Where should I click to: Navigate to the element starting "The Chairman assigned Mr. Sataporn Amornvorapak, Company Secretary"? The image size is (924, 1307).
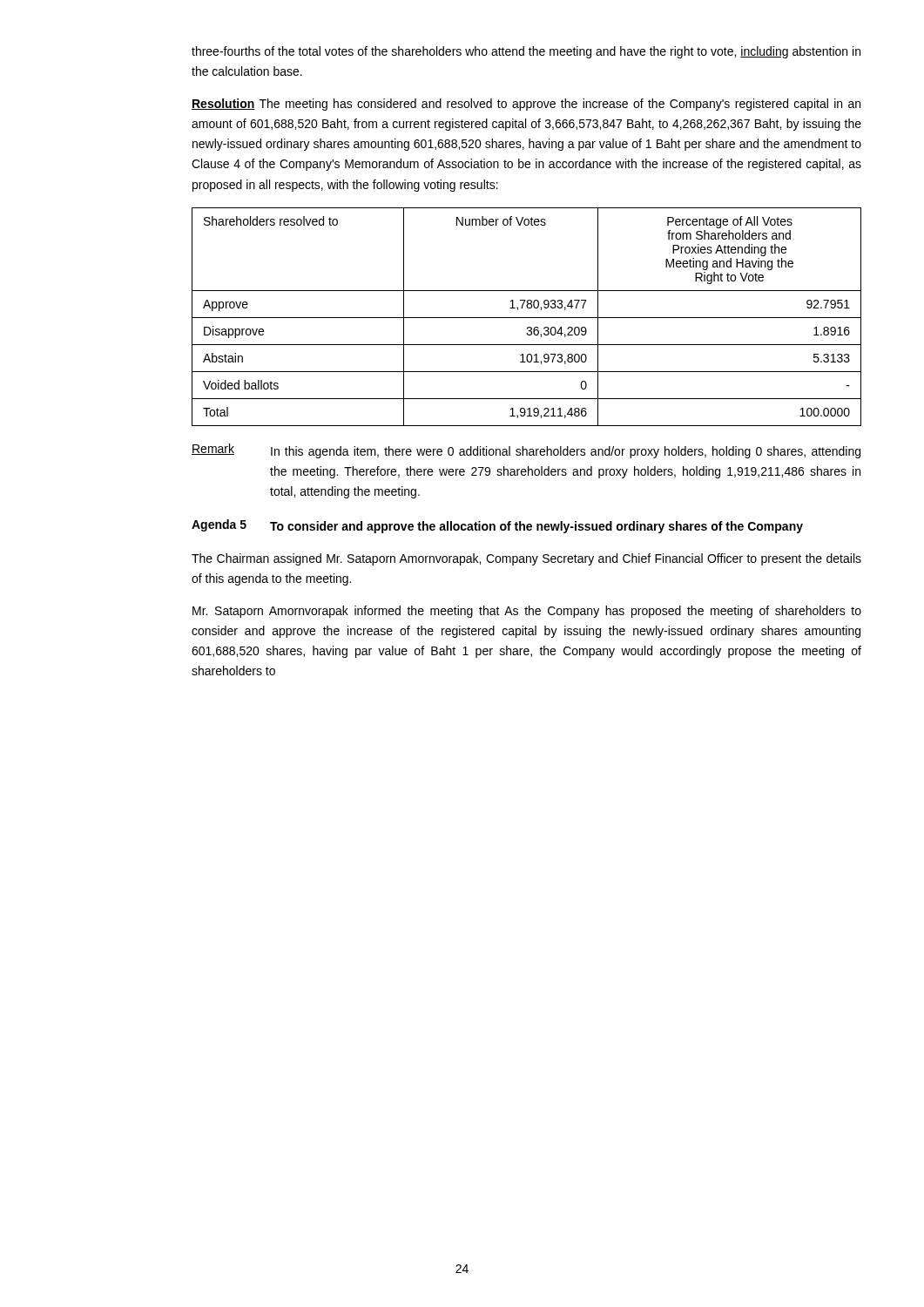526,568
